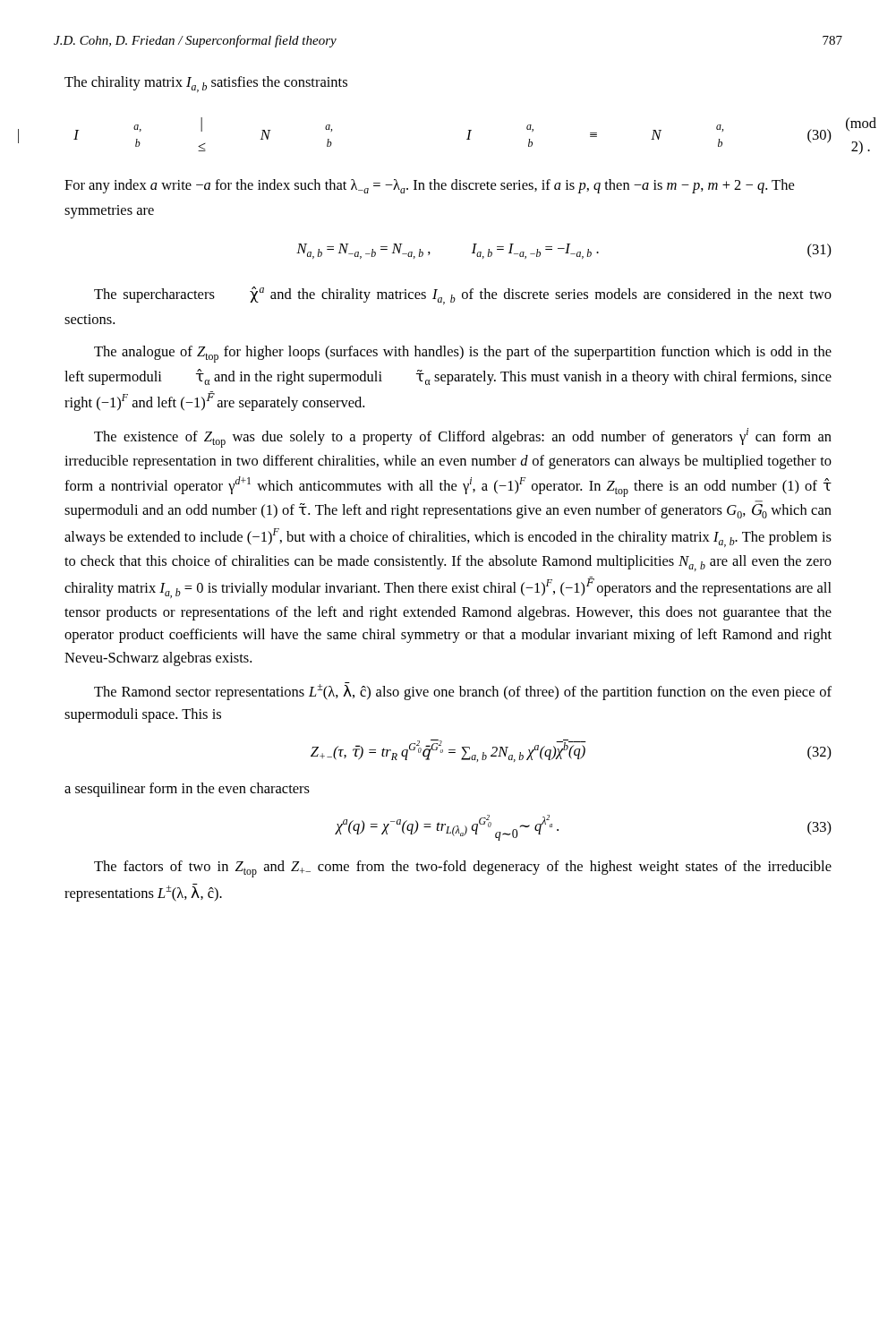This screenshot has height=1343, width=896.
Task: Click on the text block containing "The existence of Ztop was due"
Action: click(448, 546)
